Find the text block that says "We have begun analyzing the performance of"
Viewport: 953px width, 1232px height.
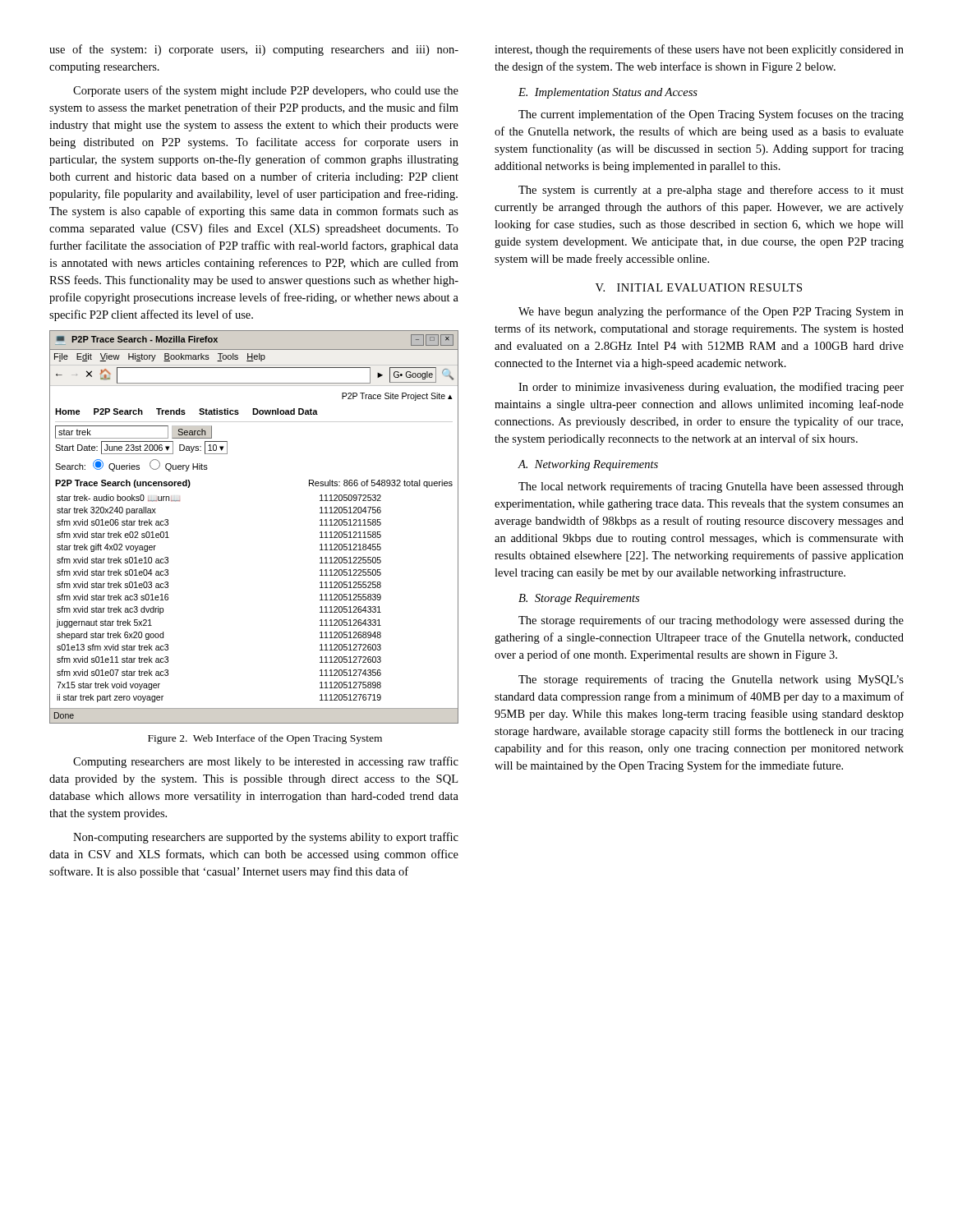[699, 376]
